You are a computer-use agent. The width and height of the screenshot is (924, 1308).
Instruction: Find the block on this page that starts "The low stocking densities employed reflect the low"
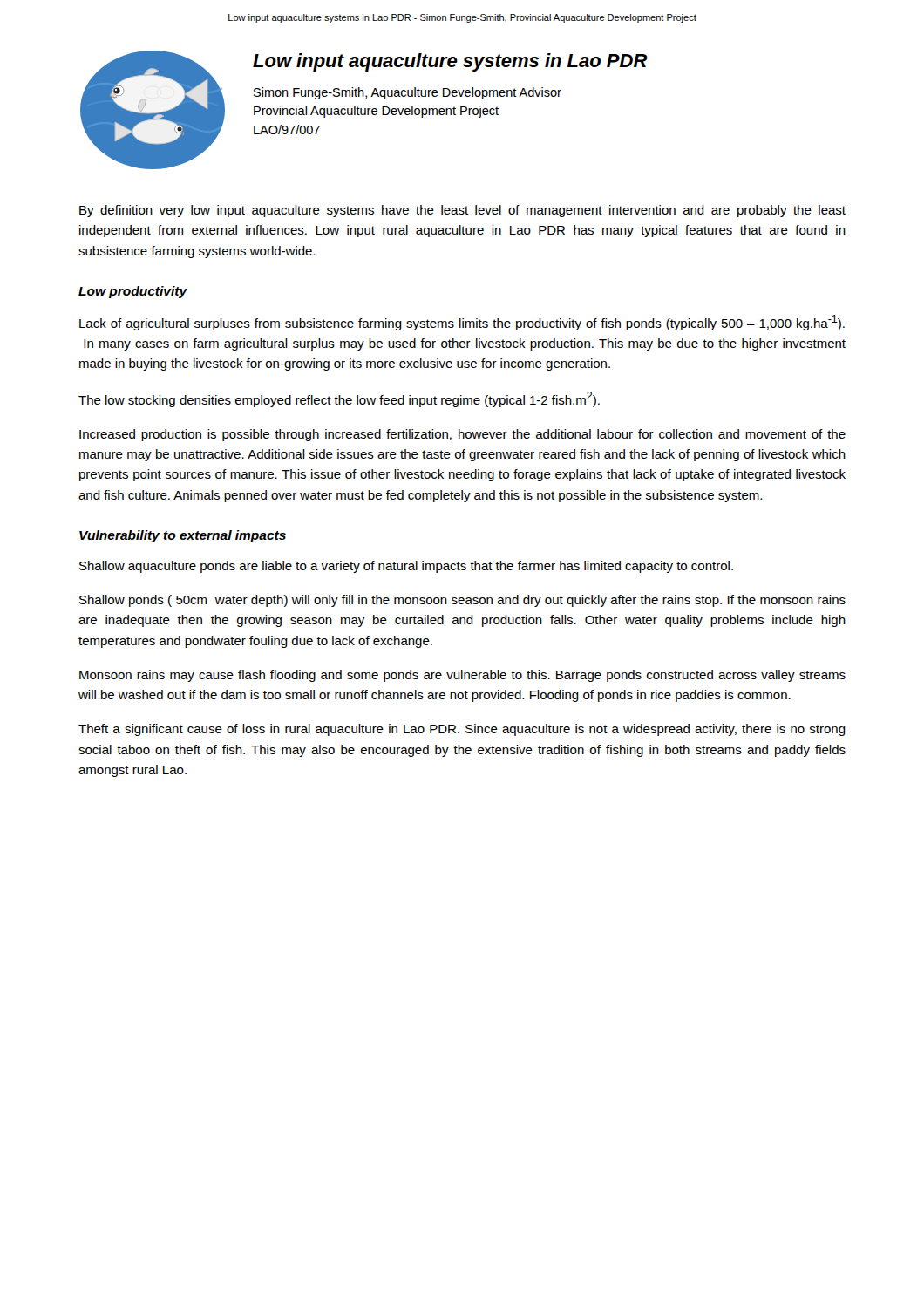point(339,398)
